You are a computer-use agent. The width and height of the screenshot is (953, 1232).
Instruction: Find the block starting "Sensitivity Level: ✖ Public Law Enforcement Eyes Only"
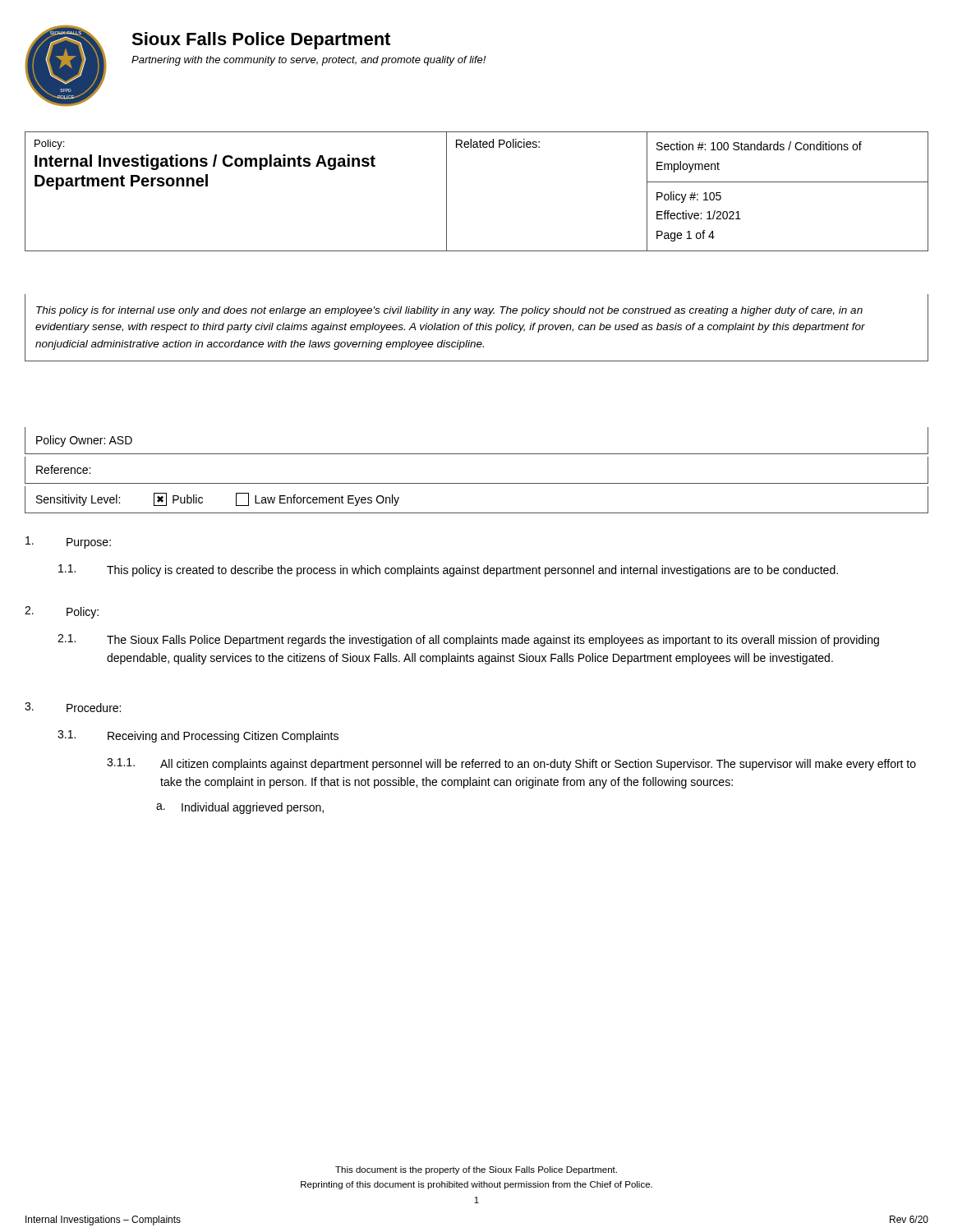pos(77,499)
